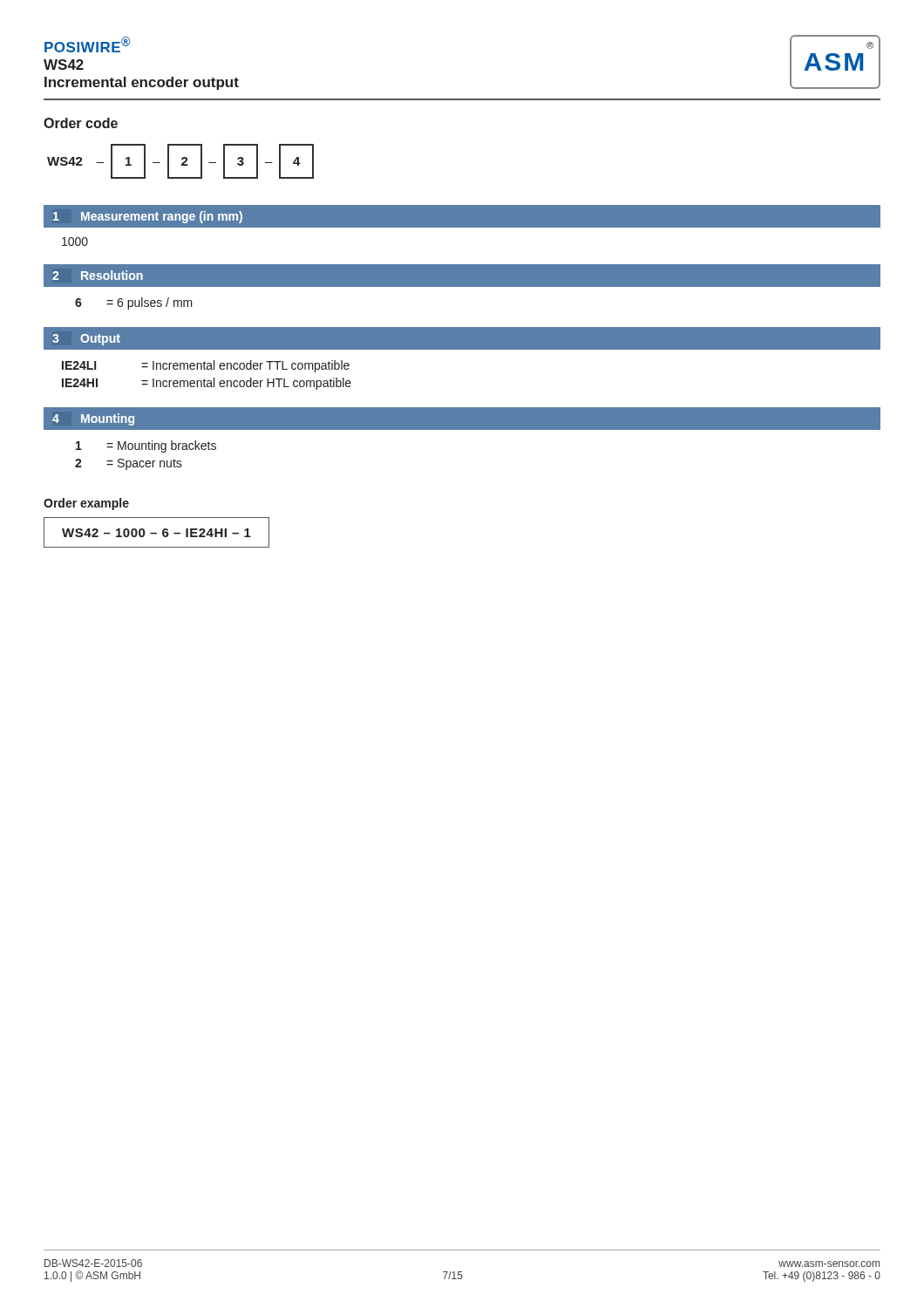Locate the text "6 = 6 pulses / mm"
The width and height of the screenshot is (924, 1308).
pos(132,302)
